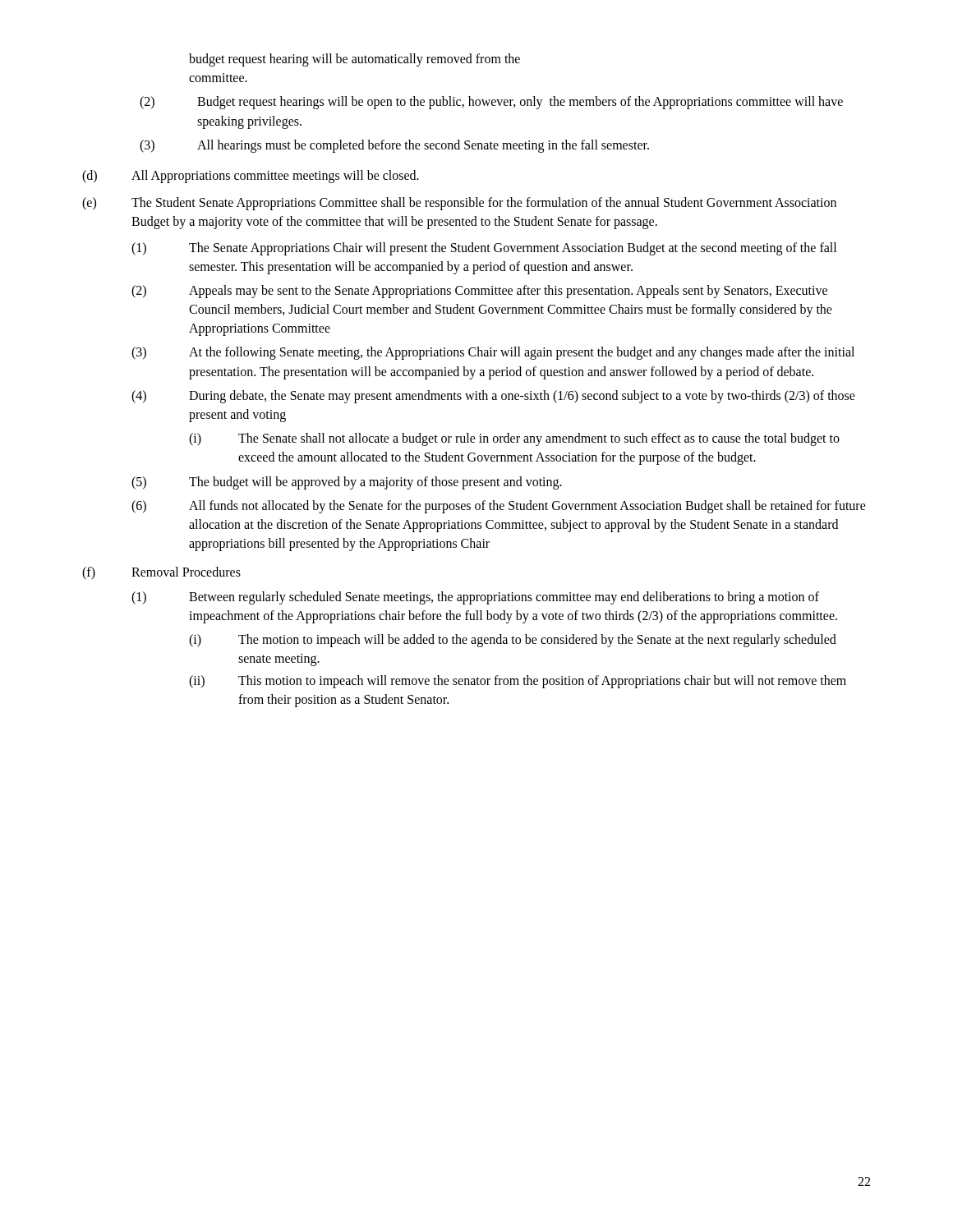Locate the block of text that opens with "(1) Between regularly scheduled Senate meetings,"
953x1232 pixels.
(501, 650)
